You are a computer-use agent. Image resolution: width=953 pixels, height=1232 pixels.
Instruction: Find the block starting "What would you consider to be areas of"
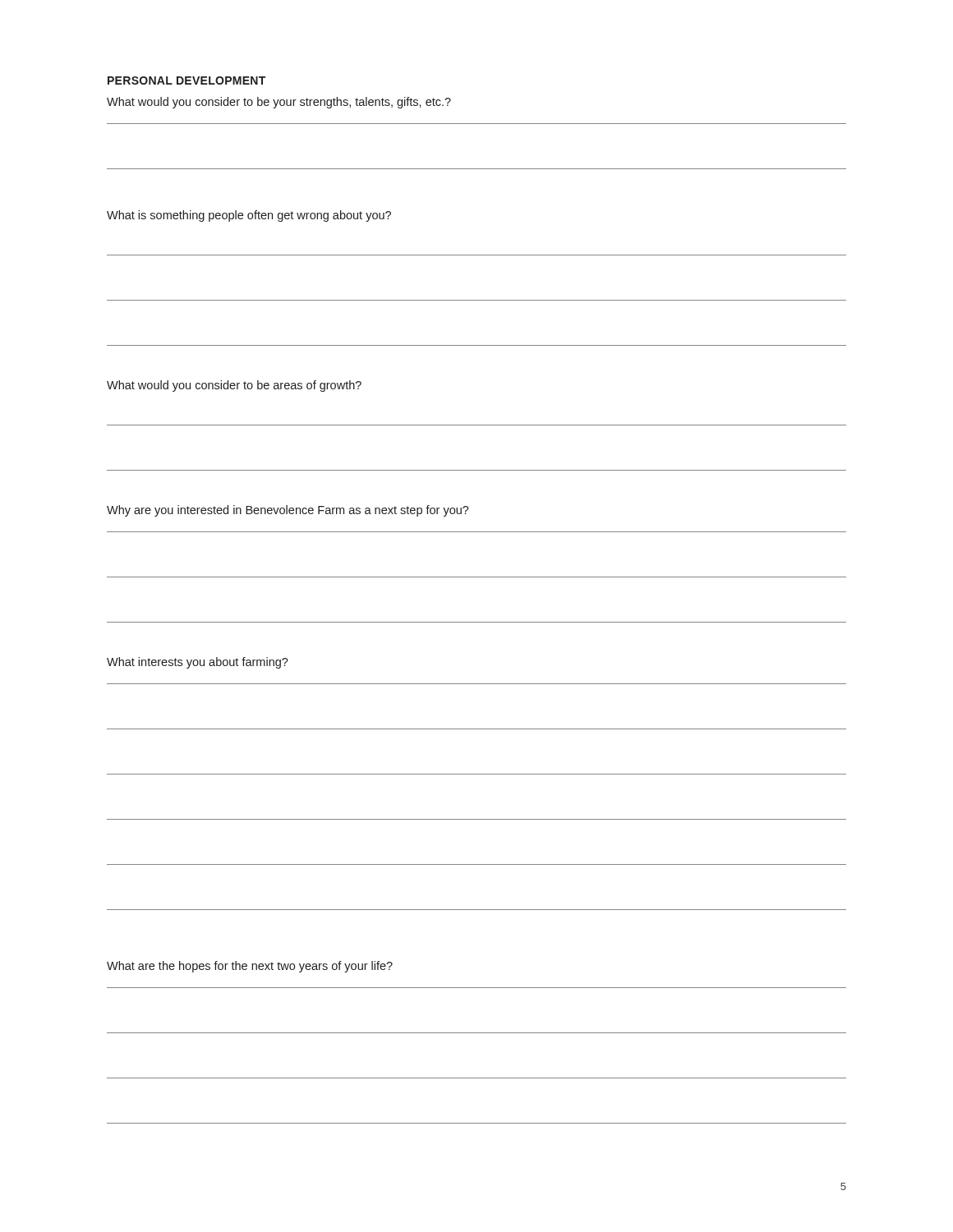234,385
